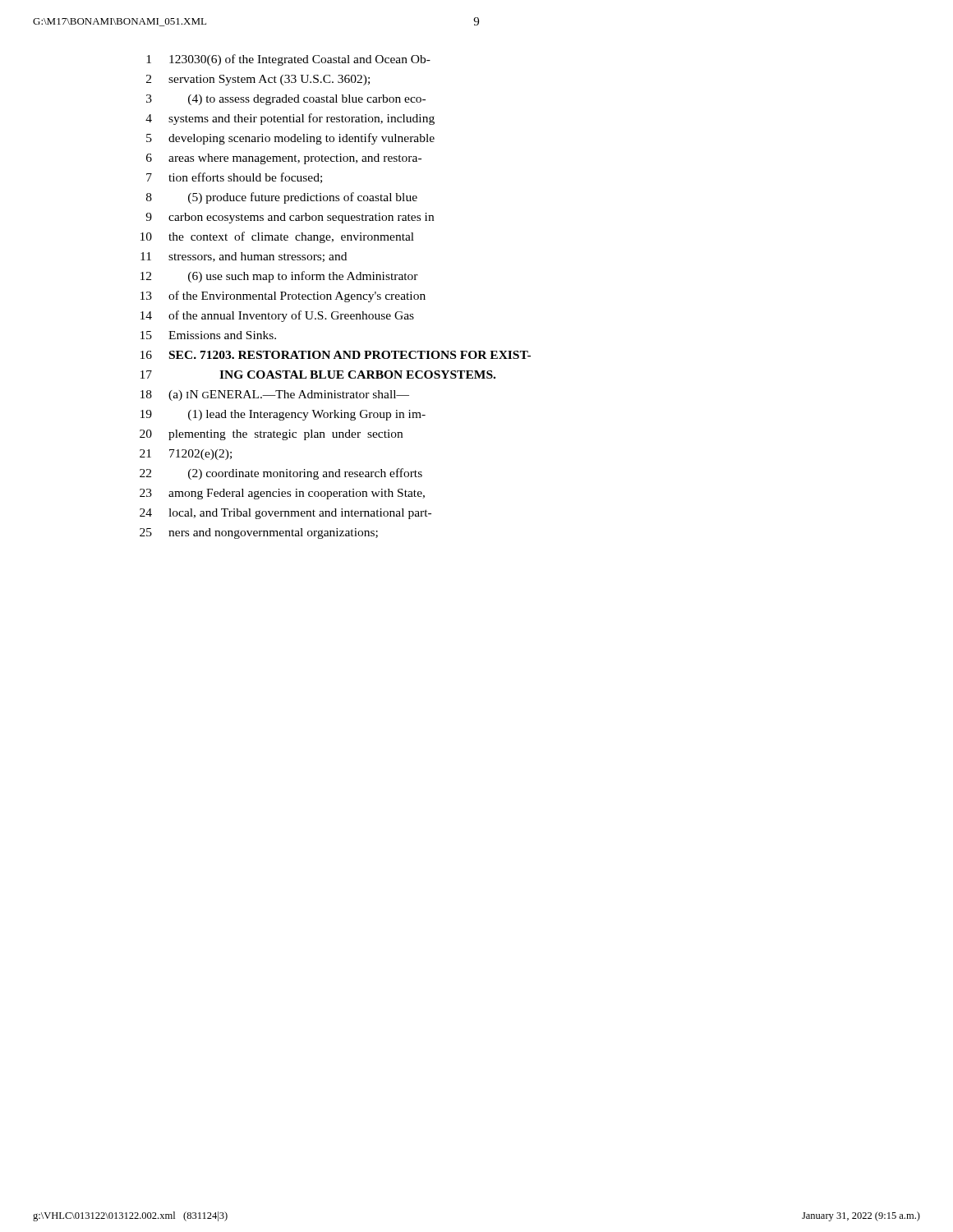Image resolution: width=953 pixels, height=1232 pixels.
Task: Locate the element starting "1 123030(6) of the"
Action: click(x=288, y=60)
